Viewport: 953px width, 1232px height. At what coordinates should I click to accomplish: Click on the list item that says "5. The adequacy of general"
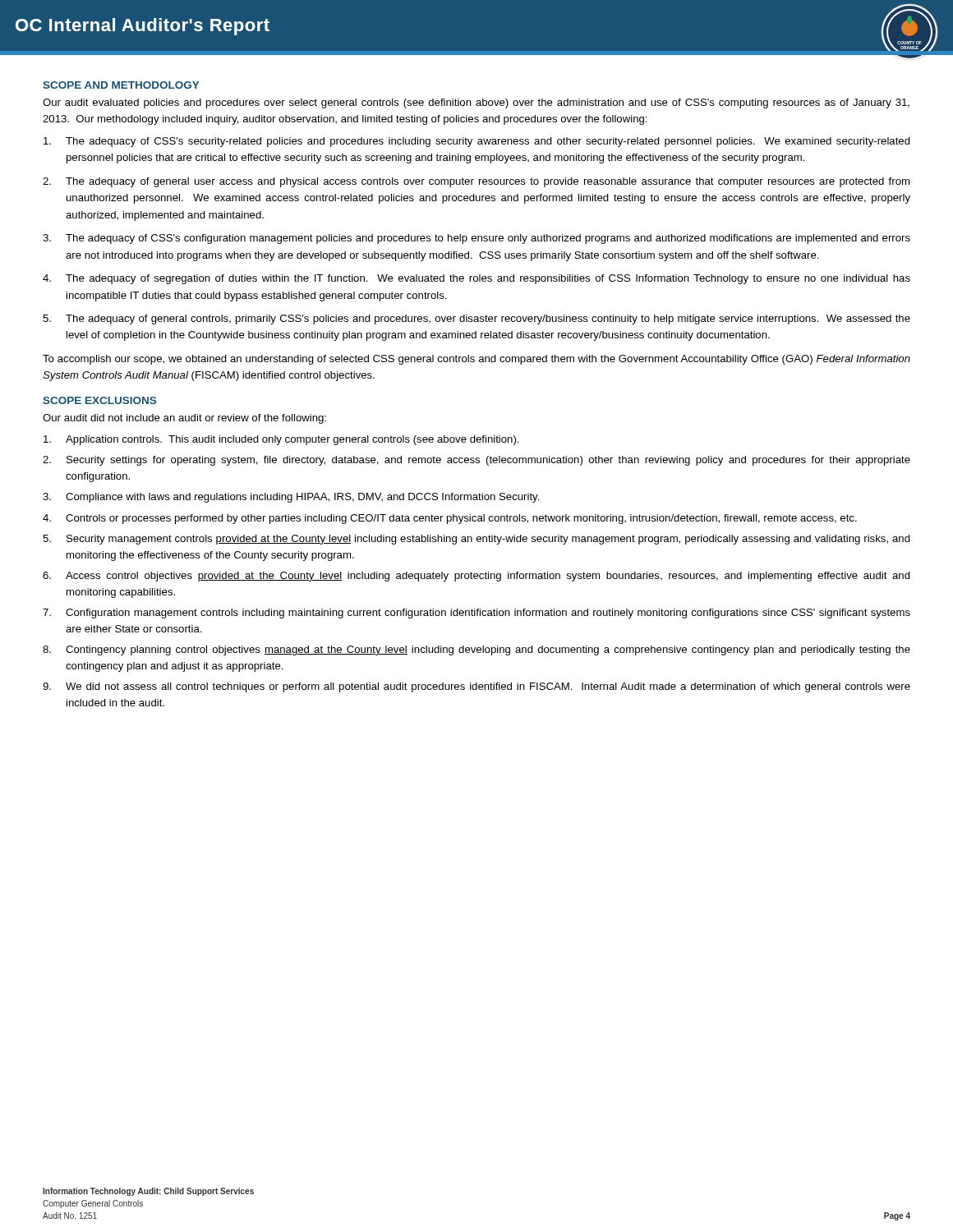pyautogui.click(x=476, y=327)
